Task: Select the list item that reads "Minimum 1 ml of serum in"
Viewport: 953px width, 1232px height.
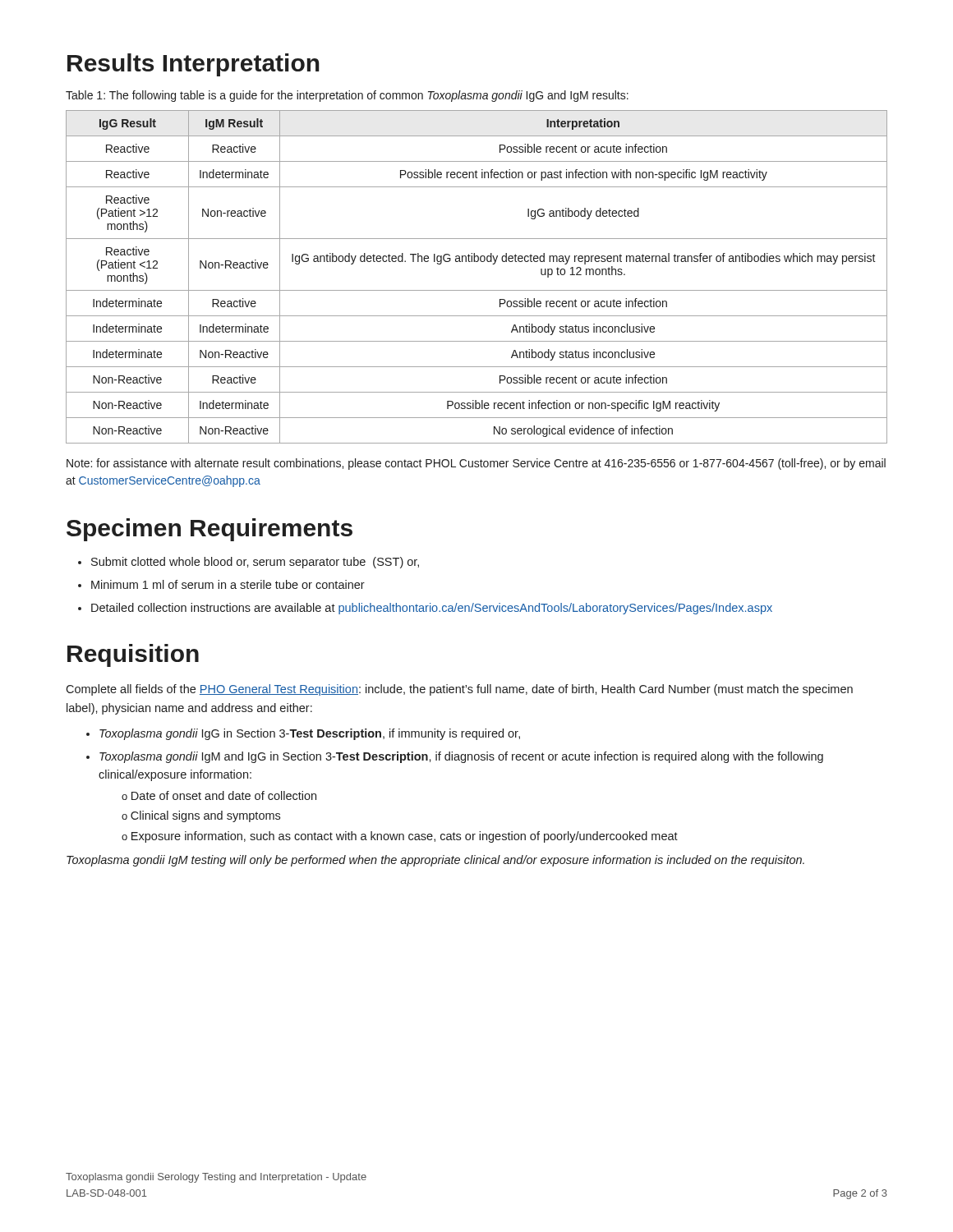Action: (x=228, y=584)
